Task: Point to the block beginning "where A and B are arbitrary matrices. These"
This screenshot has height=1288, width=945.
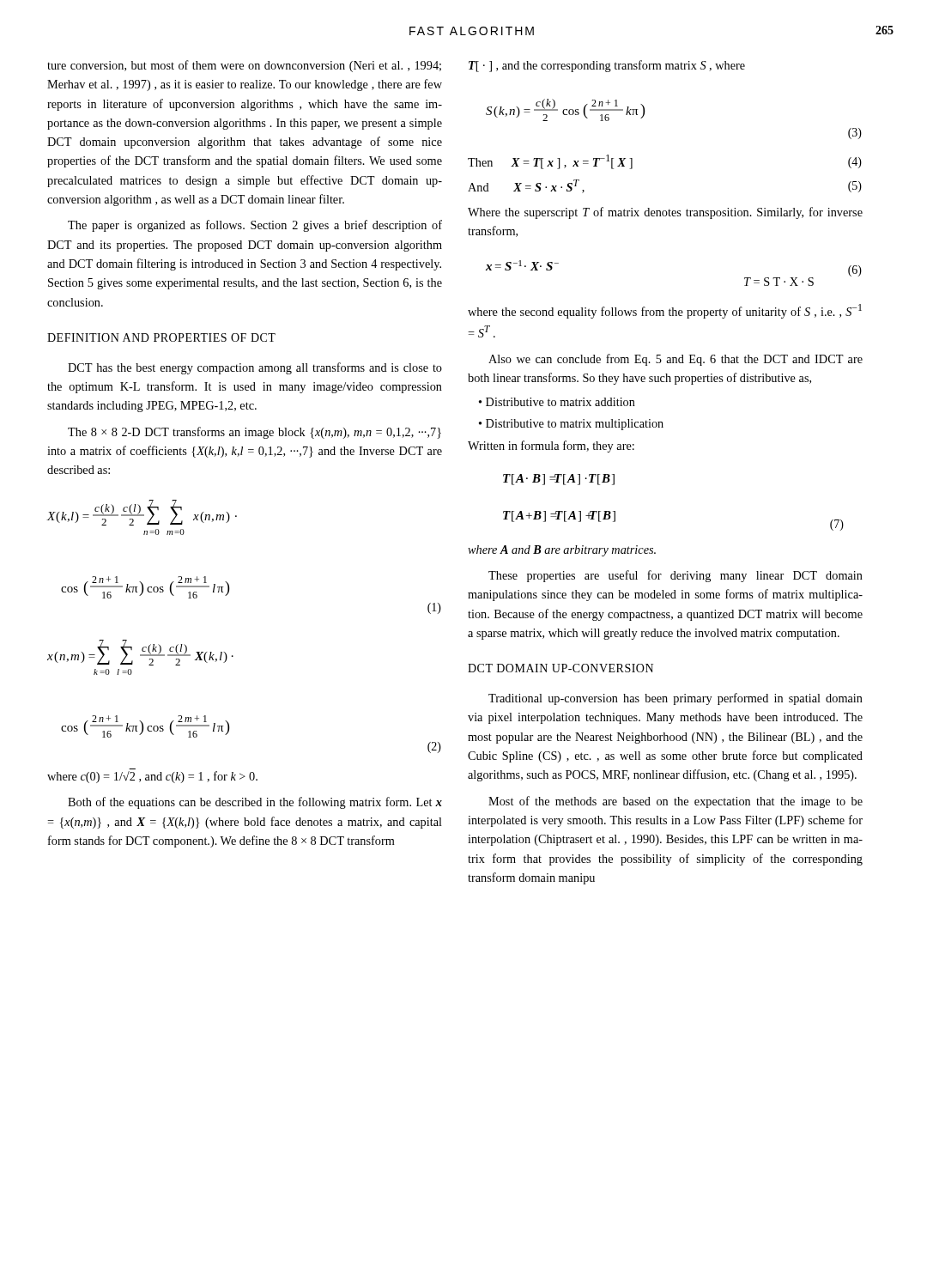Action: coord(665,591)
